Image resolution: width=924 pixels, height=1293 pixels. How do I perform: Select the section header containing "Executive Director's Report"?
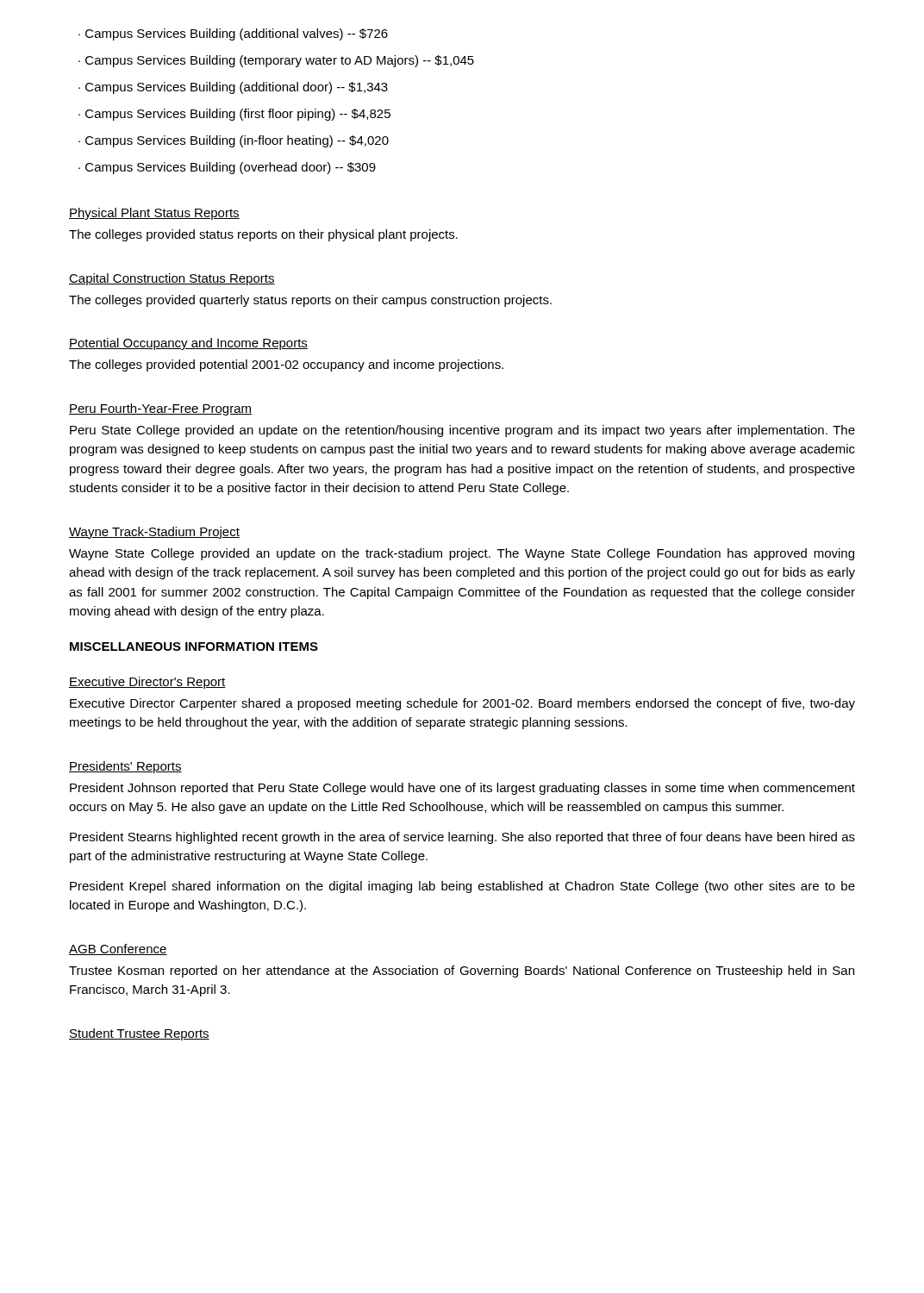[x=147, y=681]
